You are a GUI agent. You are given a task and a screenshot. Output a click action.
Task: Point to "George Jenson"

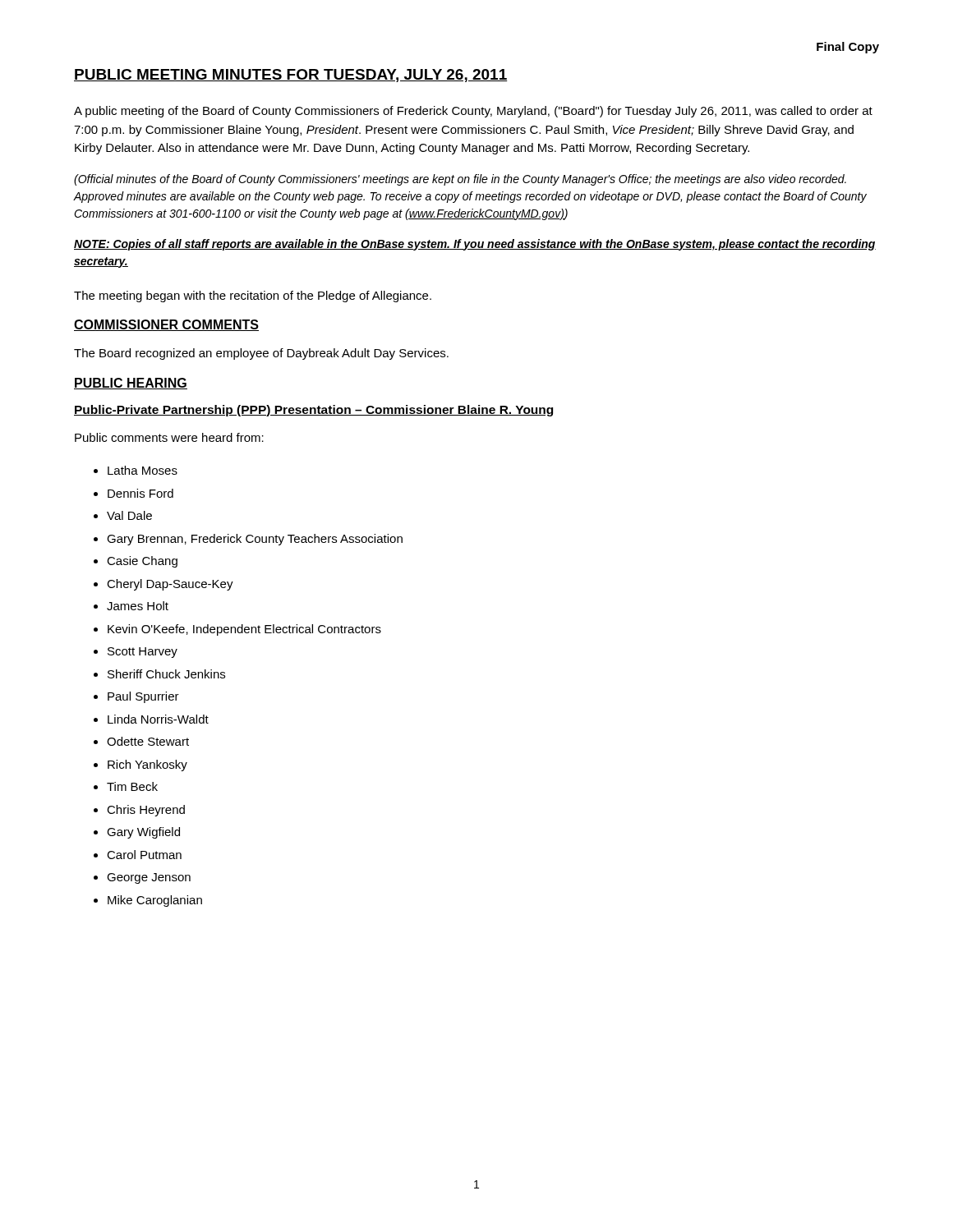[x=149, y=878]
